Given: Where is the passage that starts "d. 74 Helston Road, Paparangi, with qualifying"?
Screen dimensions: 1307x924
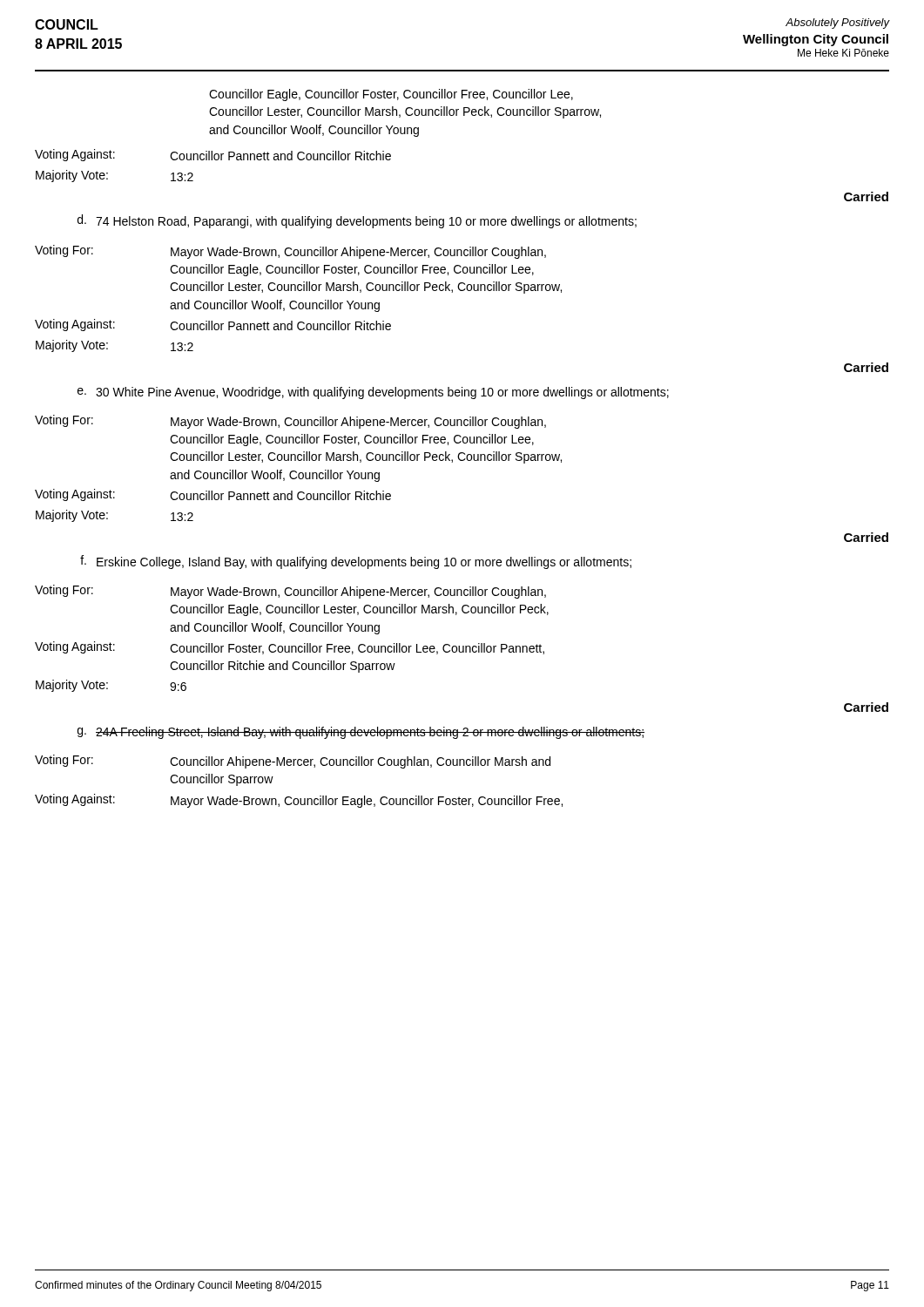Looking at the screenshot, I should click(462, 222).
